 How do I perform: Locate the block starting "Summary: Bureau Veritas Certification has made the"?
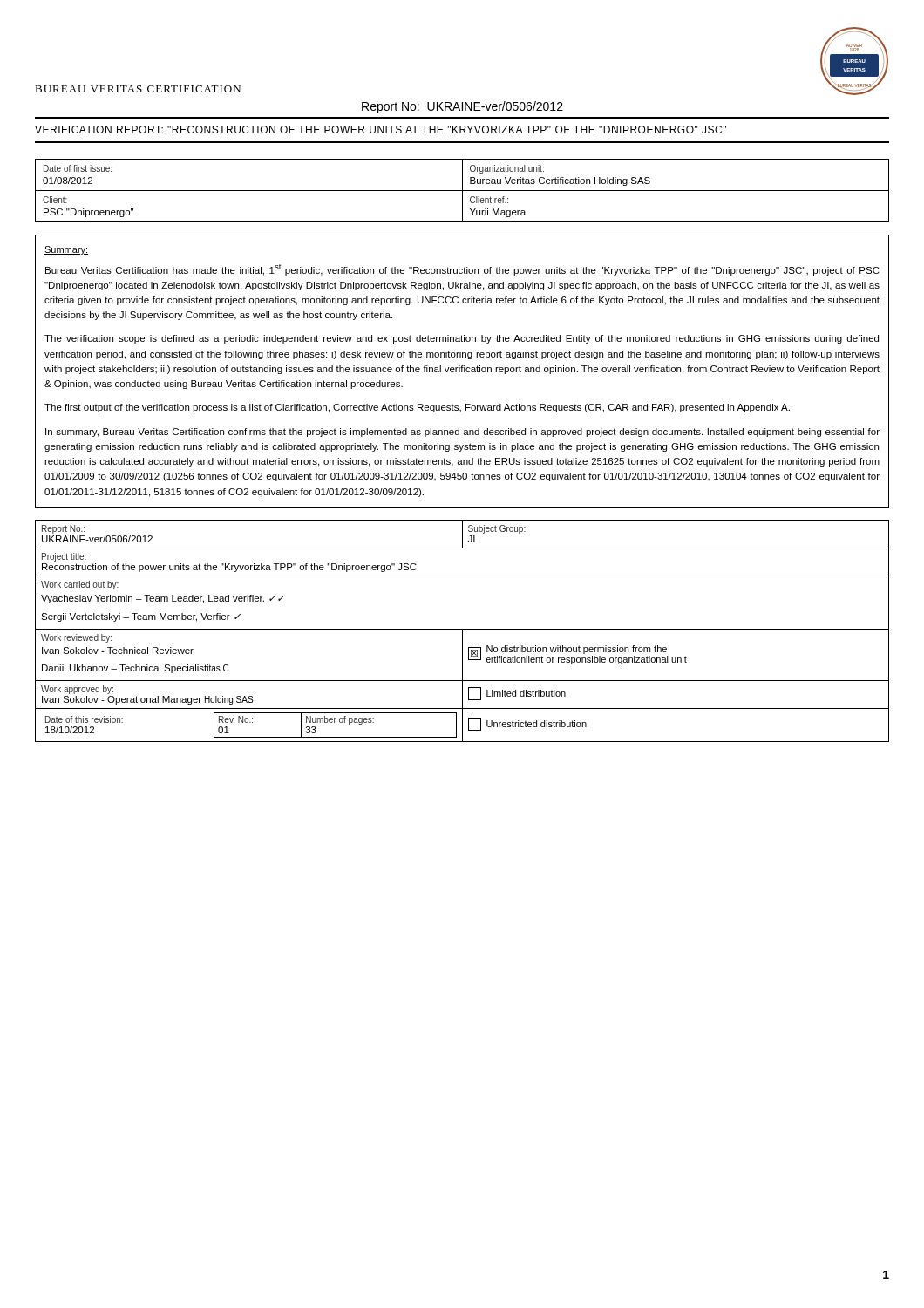coord(462,371)
